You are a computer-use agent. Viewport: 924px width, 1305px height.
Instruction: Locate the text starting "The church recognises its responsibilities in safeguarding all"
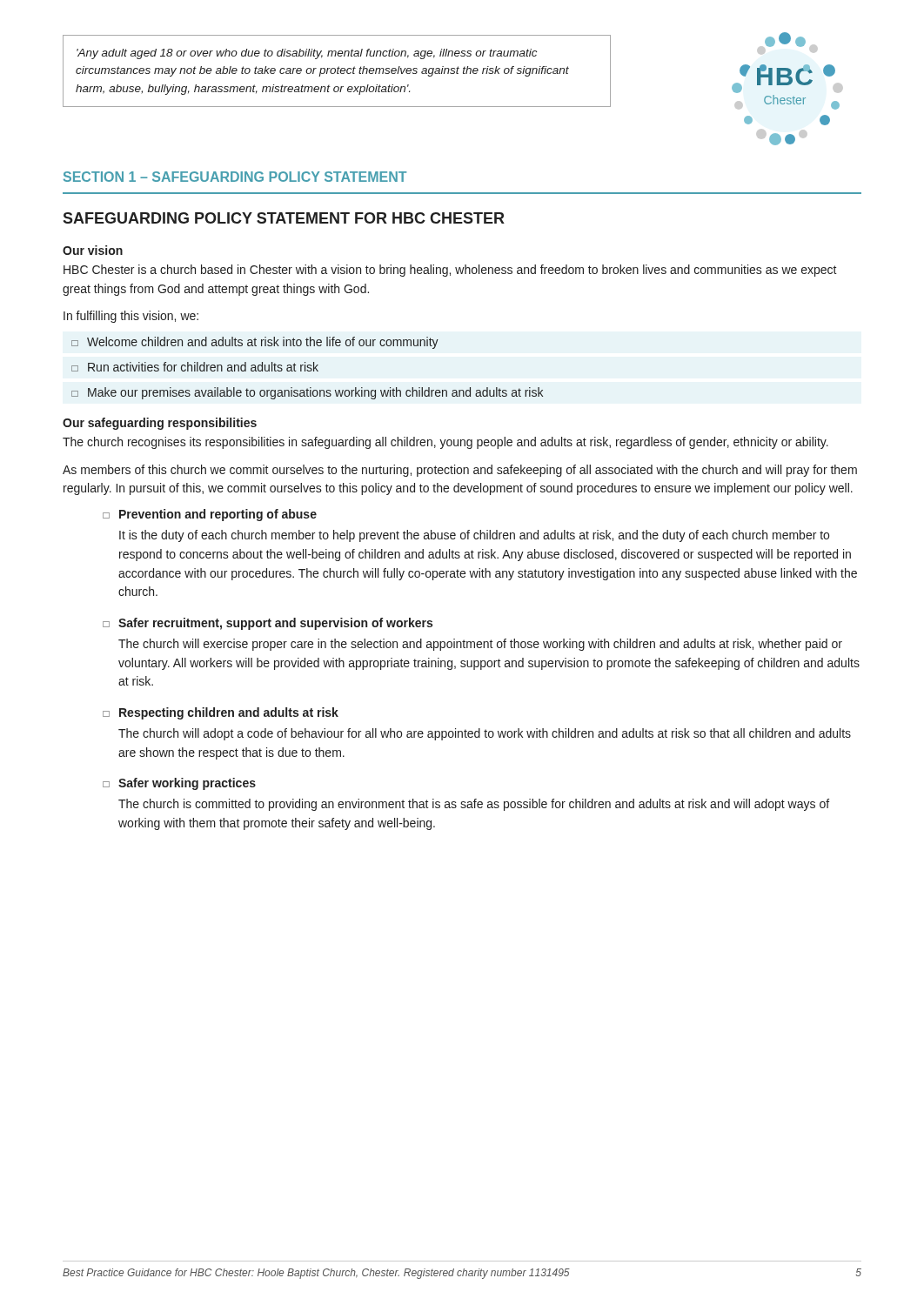tap(446, 442)
